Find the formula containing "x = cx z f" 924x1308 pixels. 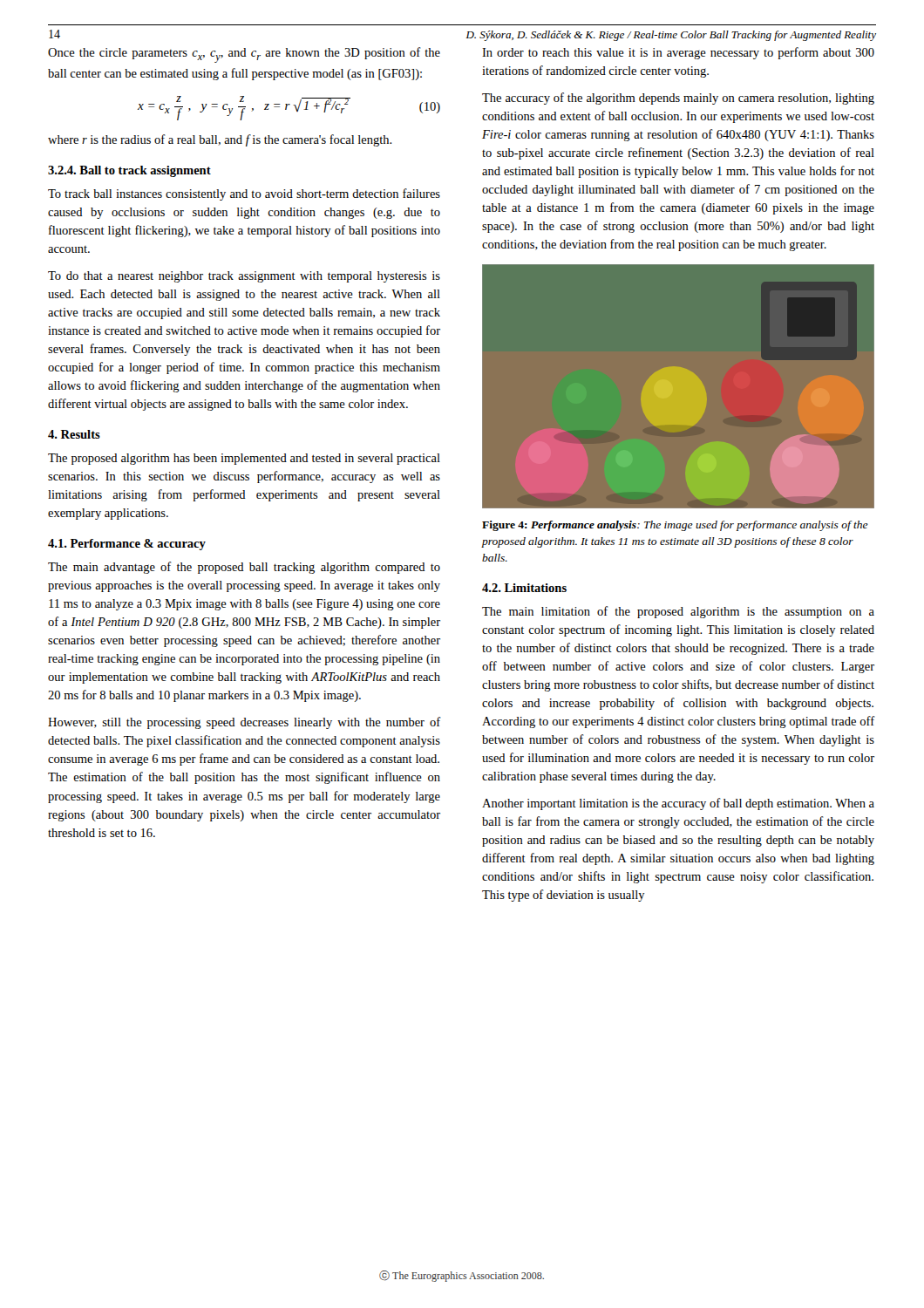(x=244, y=107)
